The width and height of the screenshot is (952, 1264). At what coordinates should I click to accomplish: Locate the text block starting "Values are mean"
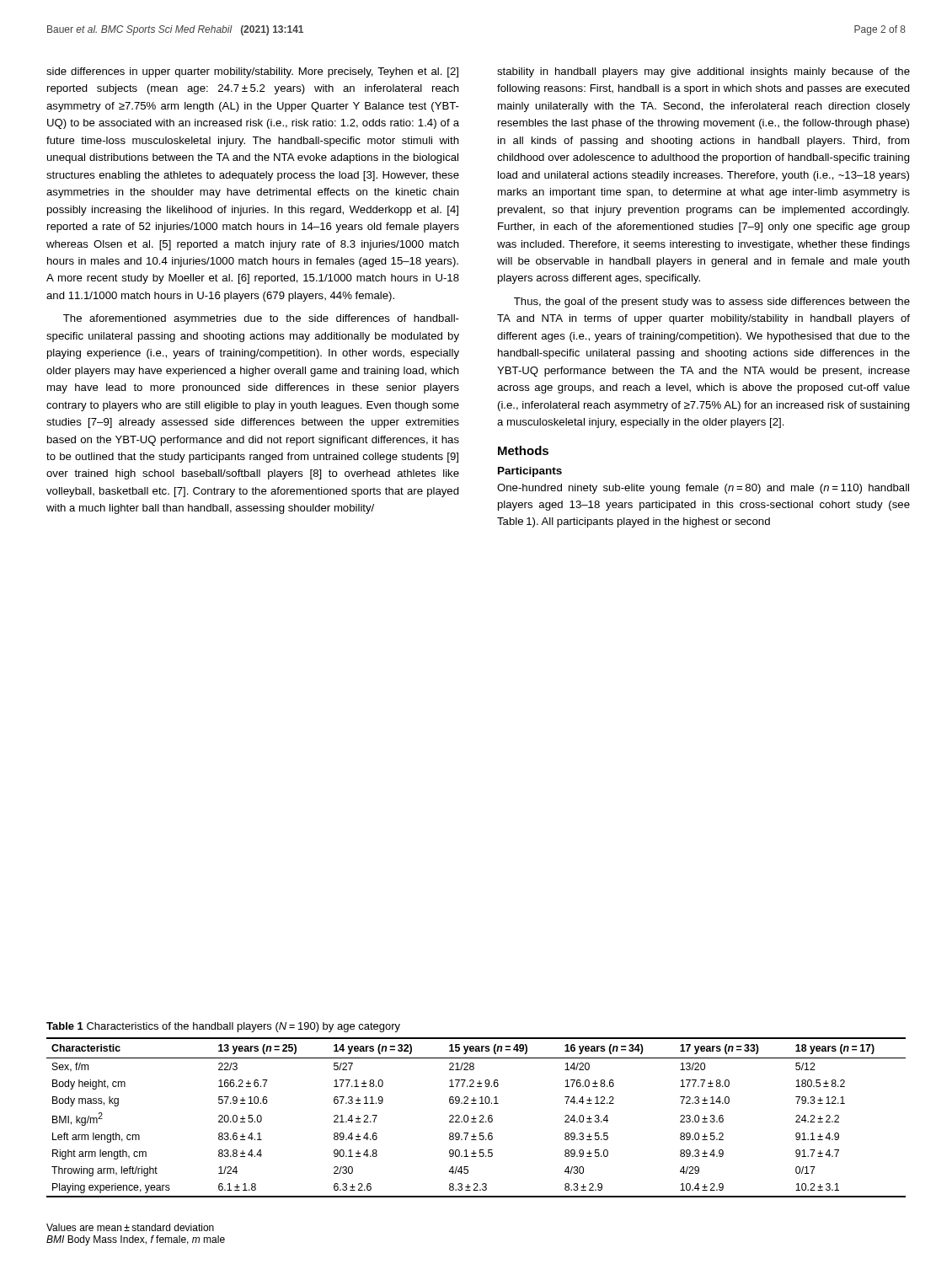coord(136,1234)
